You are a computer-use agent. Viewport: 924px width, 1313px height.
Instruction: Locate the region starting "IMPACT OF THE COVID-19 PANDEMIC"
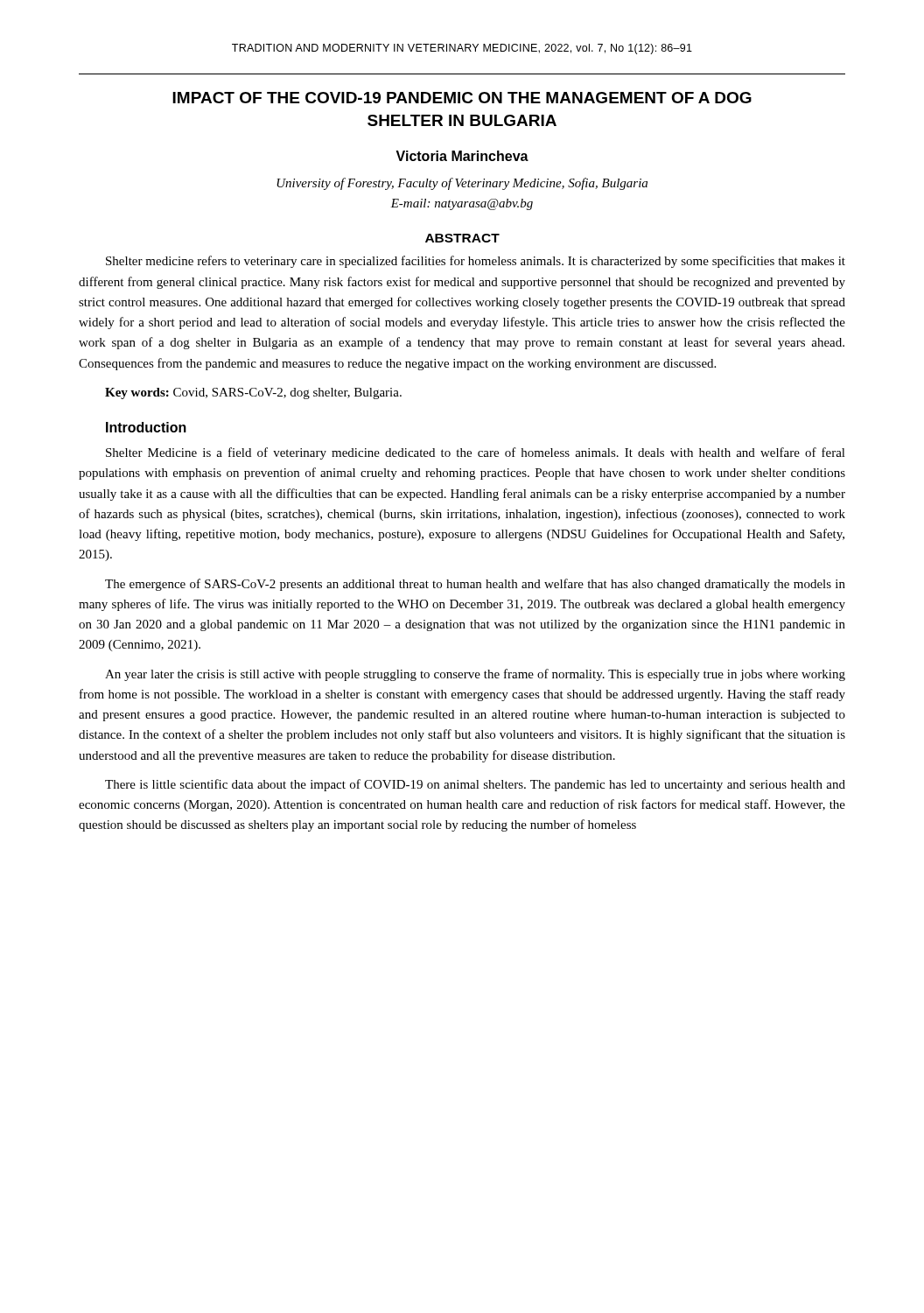[462, 109]
